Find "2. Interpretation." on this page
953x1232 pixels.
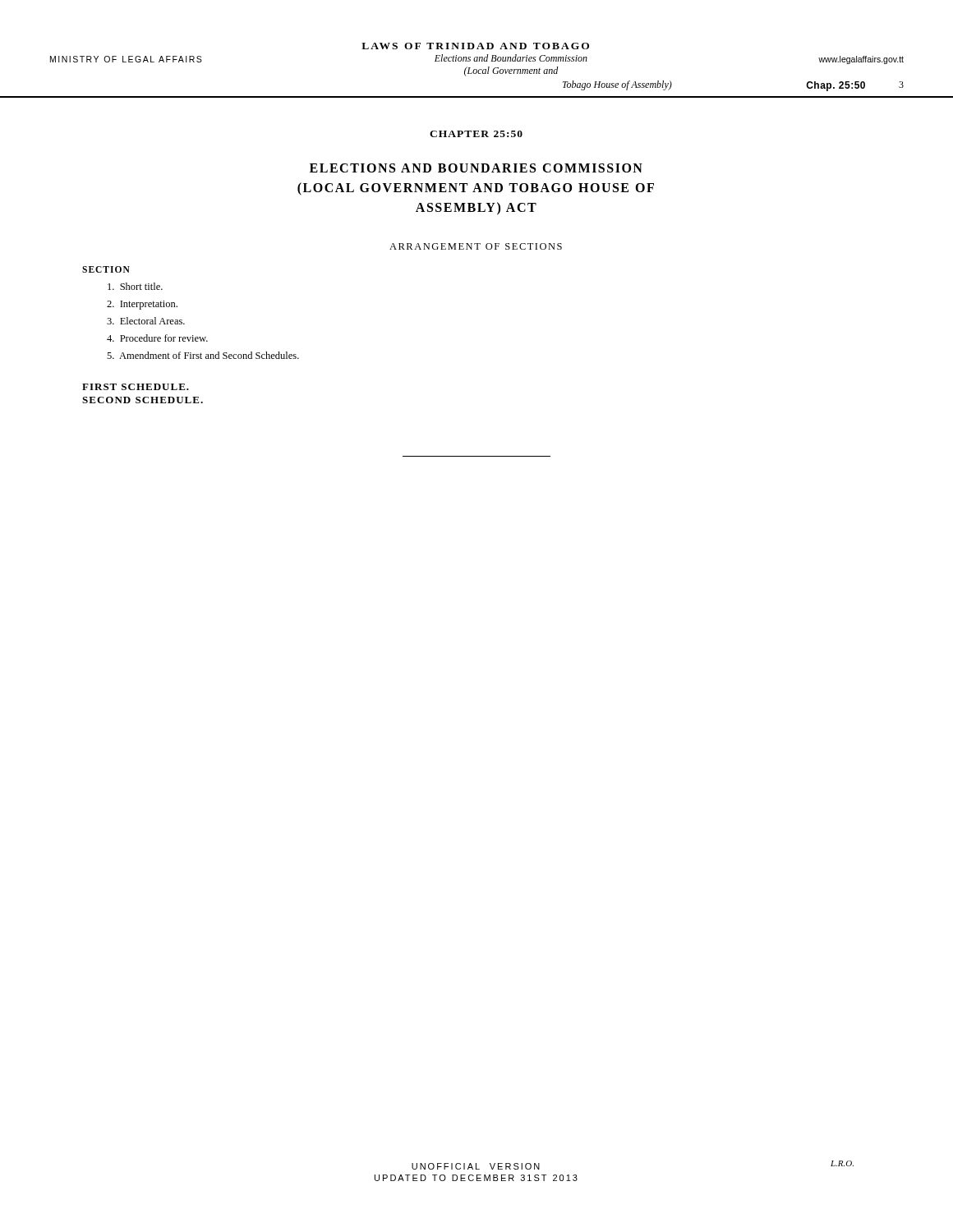pos(142,304)
